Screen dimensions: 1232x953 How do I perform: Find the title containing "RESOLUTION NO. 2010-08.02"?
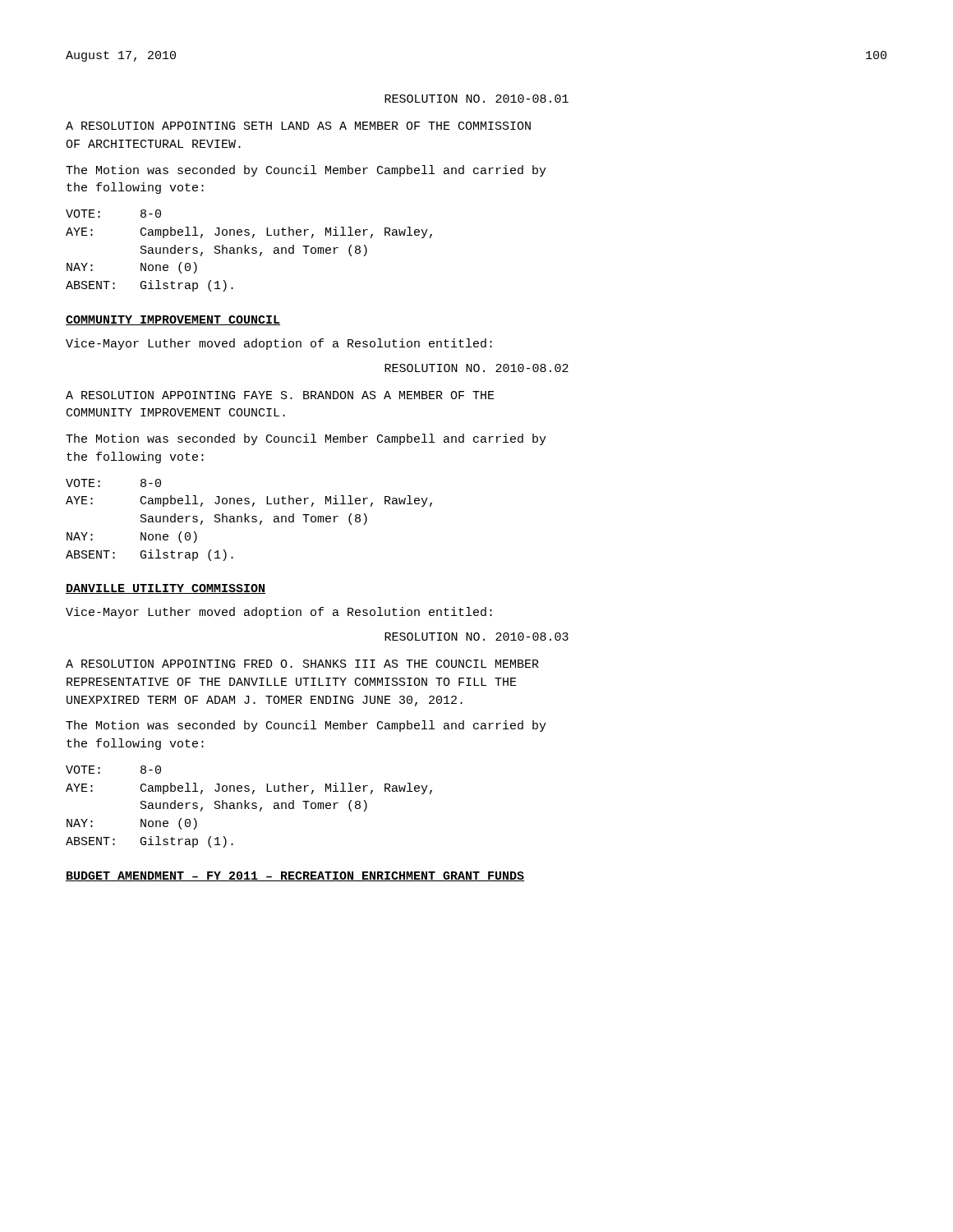coord(476,369)
